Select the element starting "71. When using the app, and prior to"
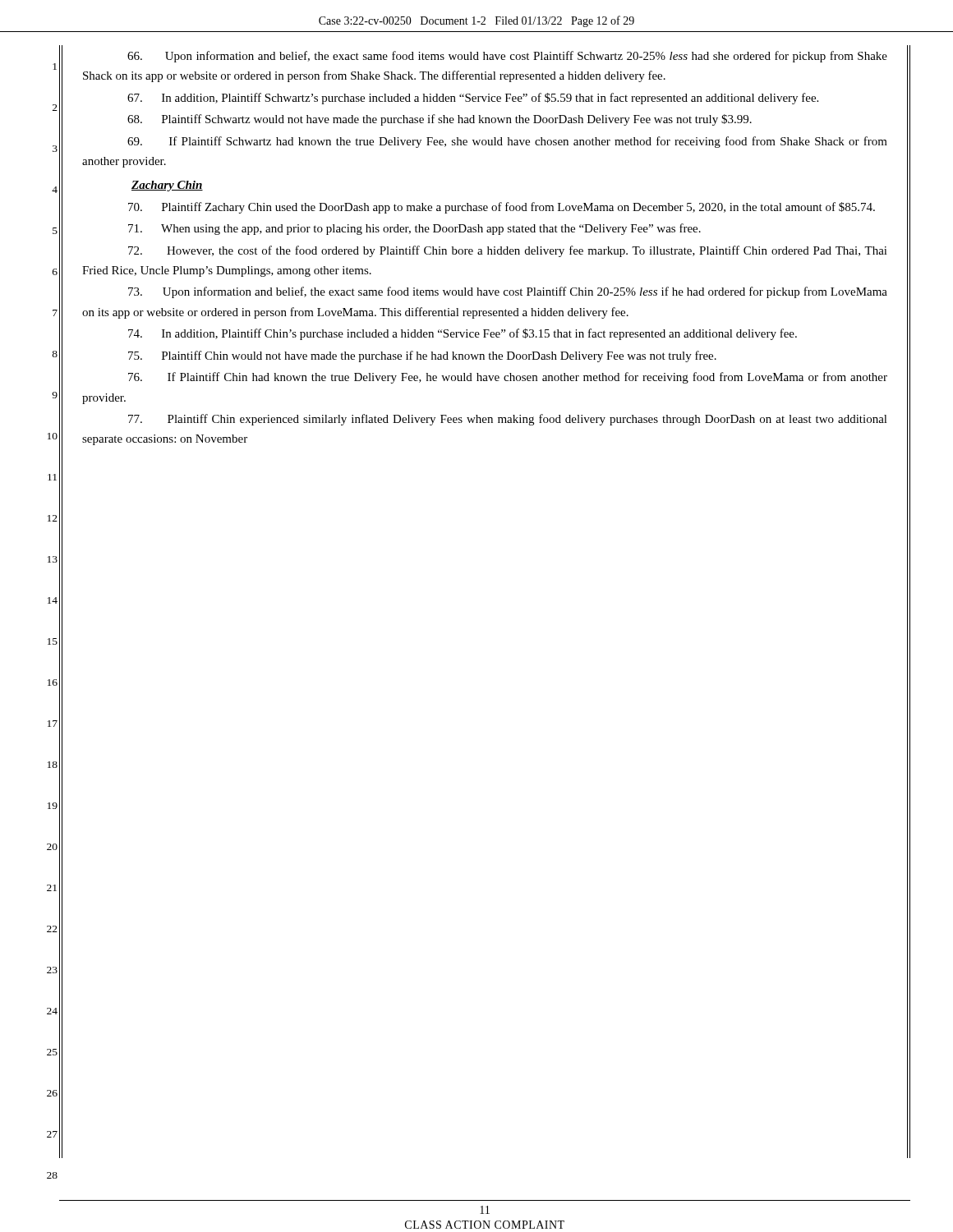Screen dimensions: 1232x953 [485, 229]
